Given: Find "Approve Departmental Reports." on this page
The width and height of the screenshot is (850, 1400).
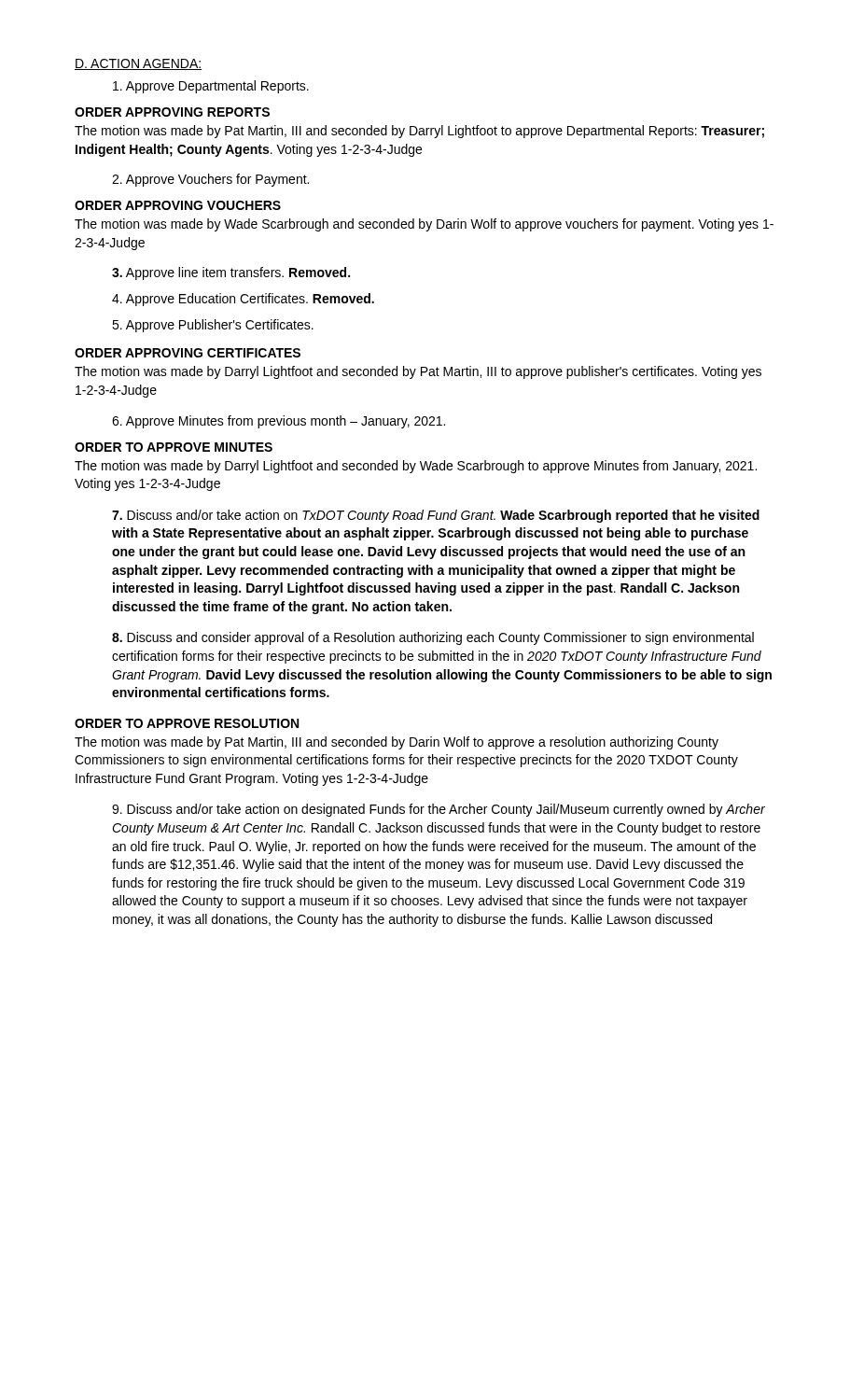Looking at the screenshot, I should [211, 86].
